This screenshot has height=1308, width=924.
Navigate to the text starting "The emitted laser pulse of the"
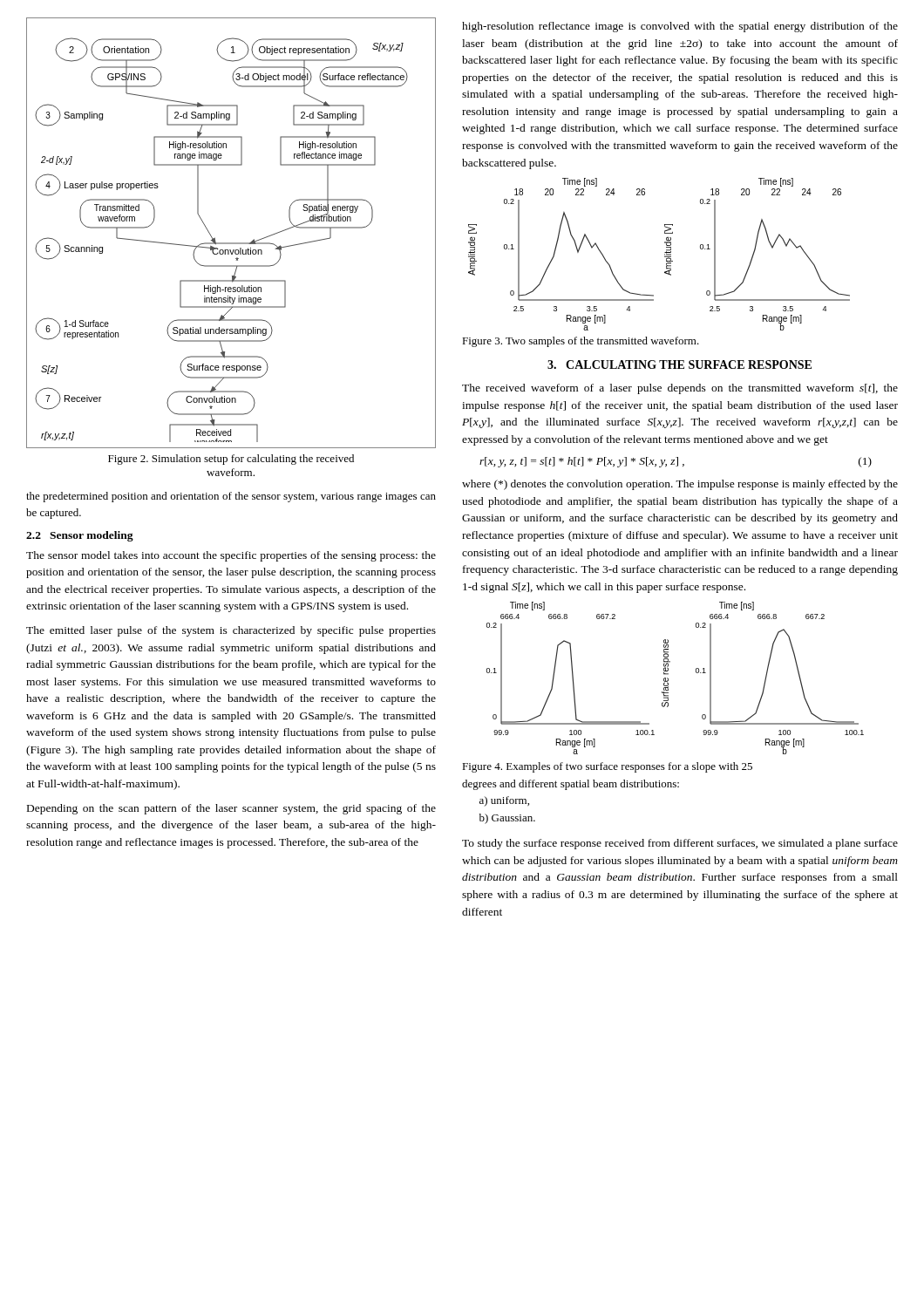click(231, 707)
